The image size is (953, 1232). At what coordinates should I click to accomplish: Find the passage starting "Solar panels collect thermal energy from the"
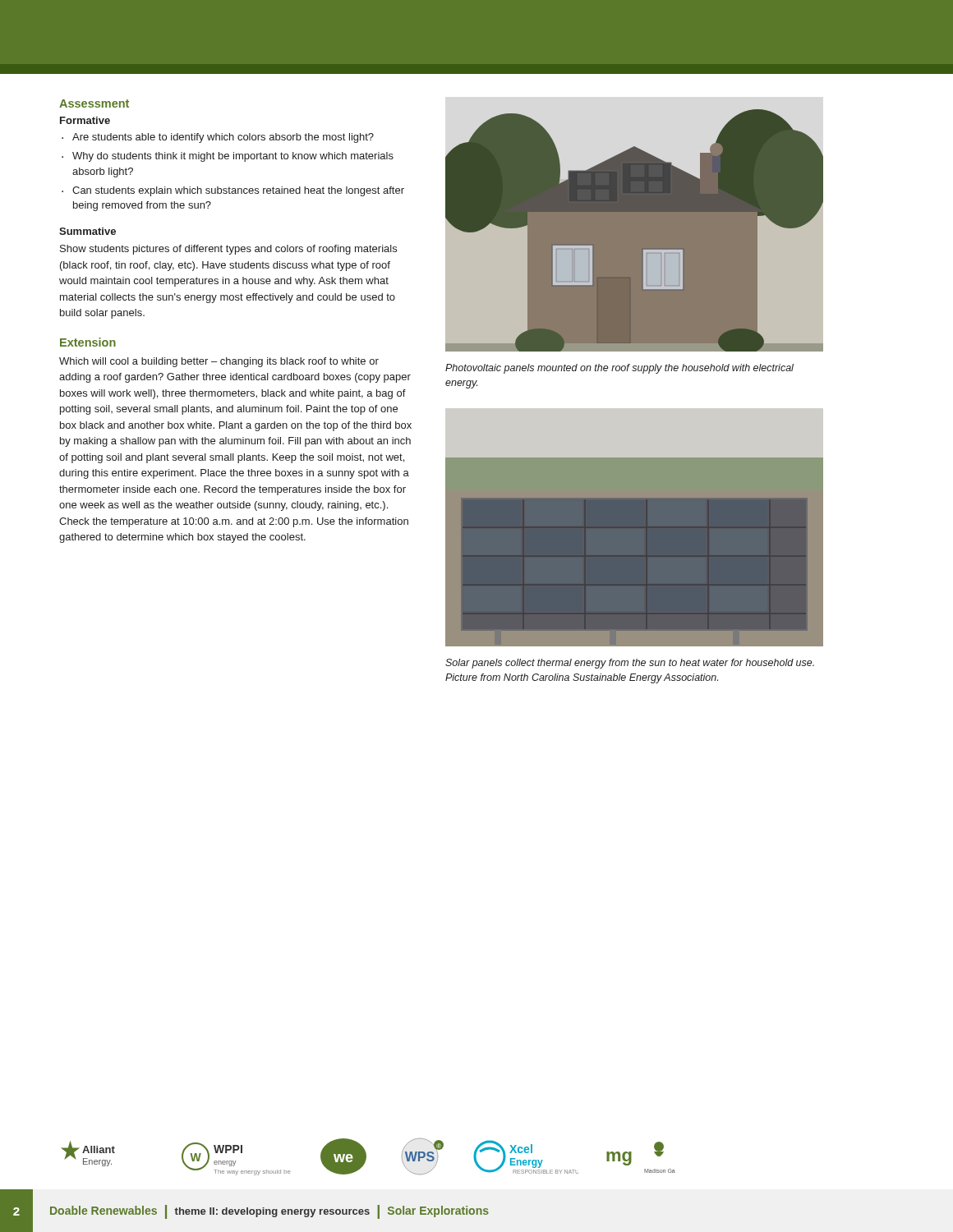(630, 670)
